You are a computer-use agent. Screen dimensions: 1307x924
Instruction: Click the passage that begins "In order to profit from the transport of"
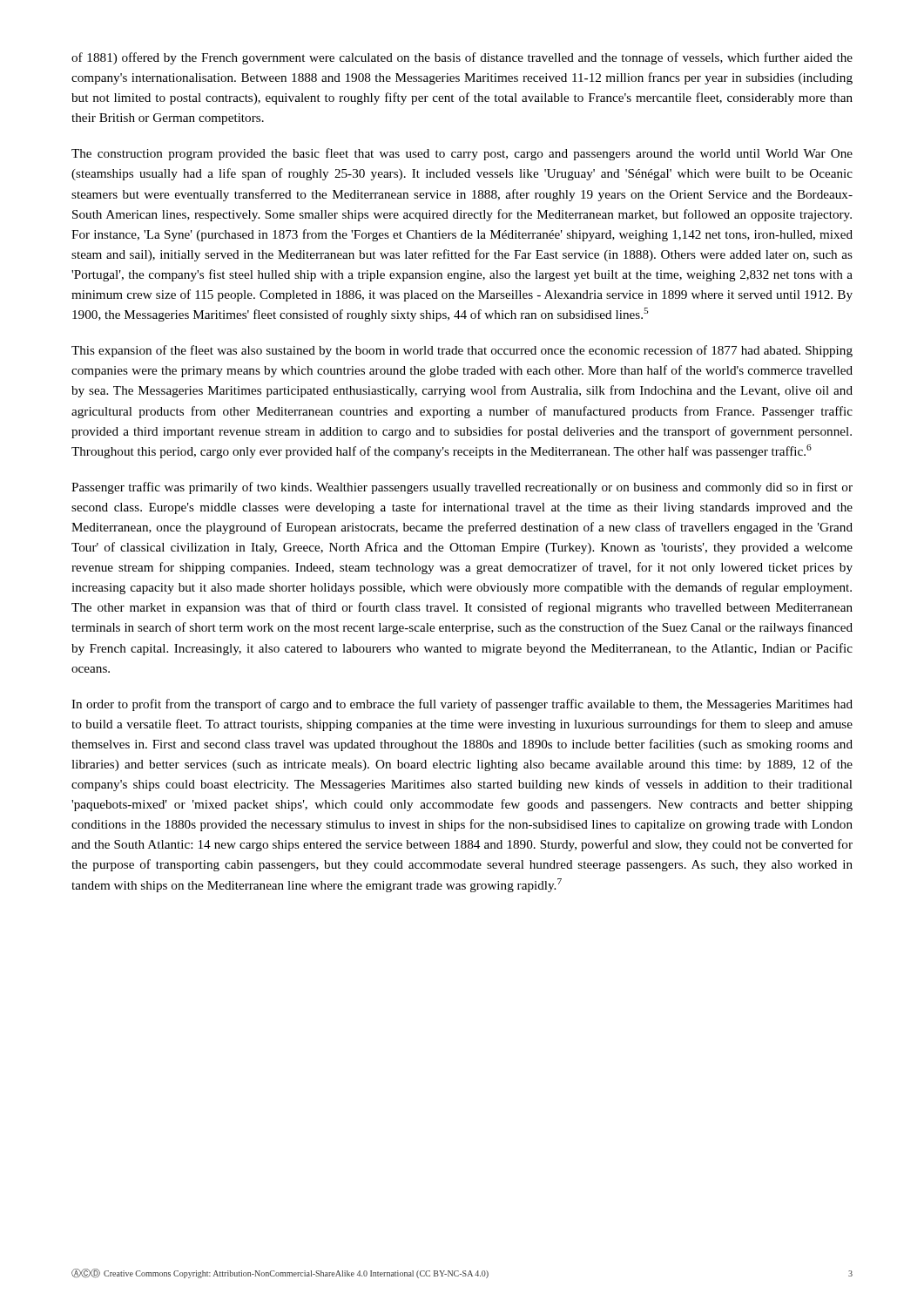462,794
